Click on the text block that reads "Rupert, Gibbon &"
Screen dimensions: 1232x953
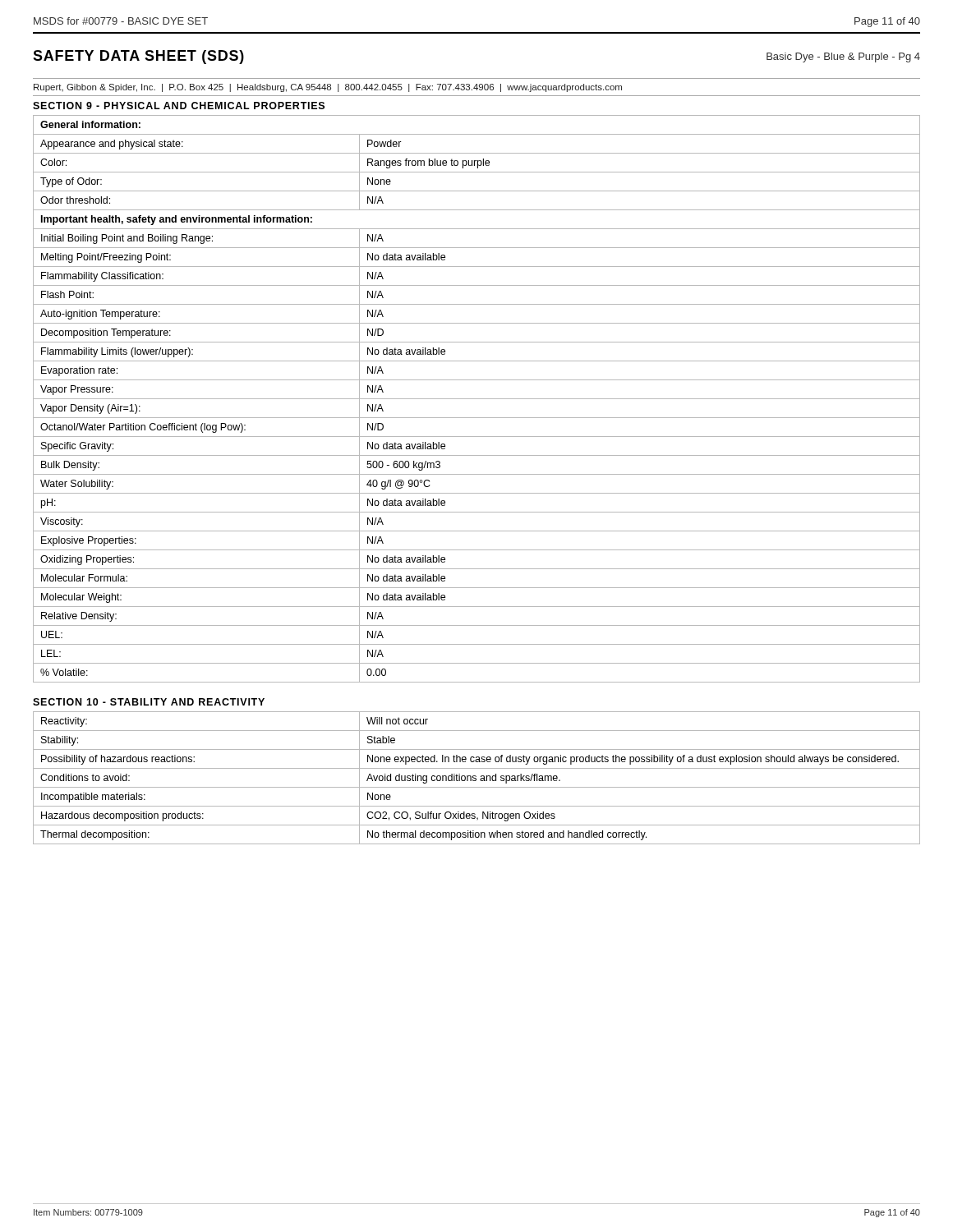(328, 87)
